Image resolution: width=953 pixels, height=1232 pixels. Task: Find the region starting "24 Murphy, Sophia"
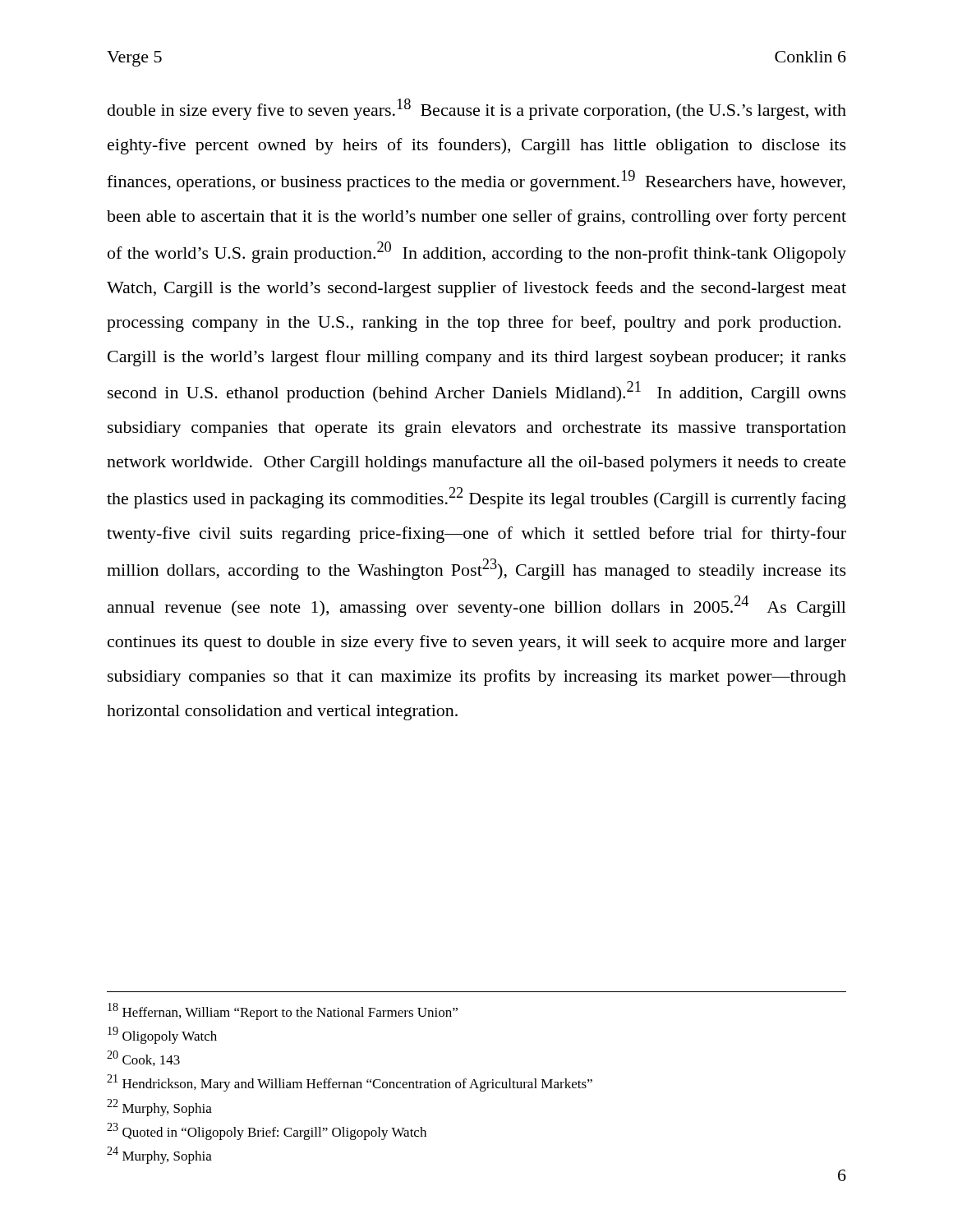point(159,1154)
